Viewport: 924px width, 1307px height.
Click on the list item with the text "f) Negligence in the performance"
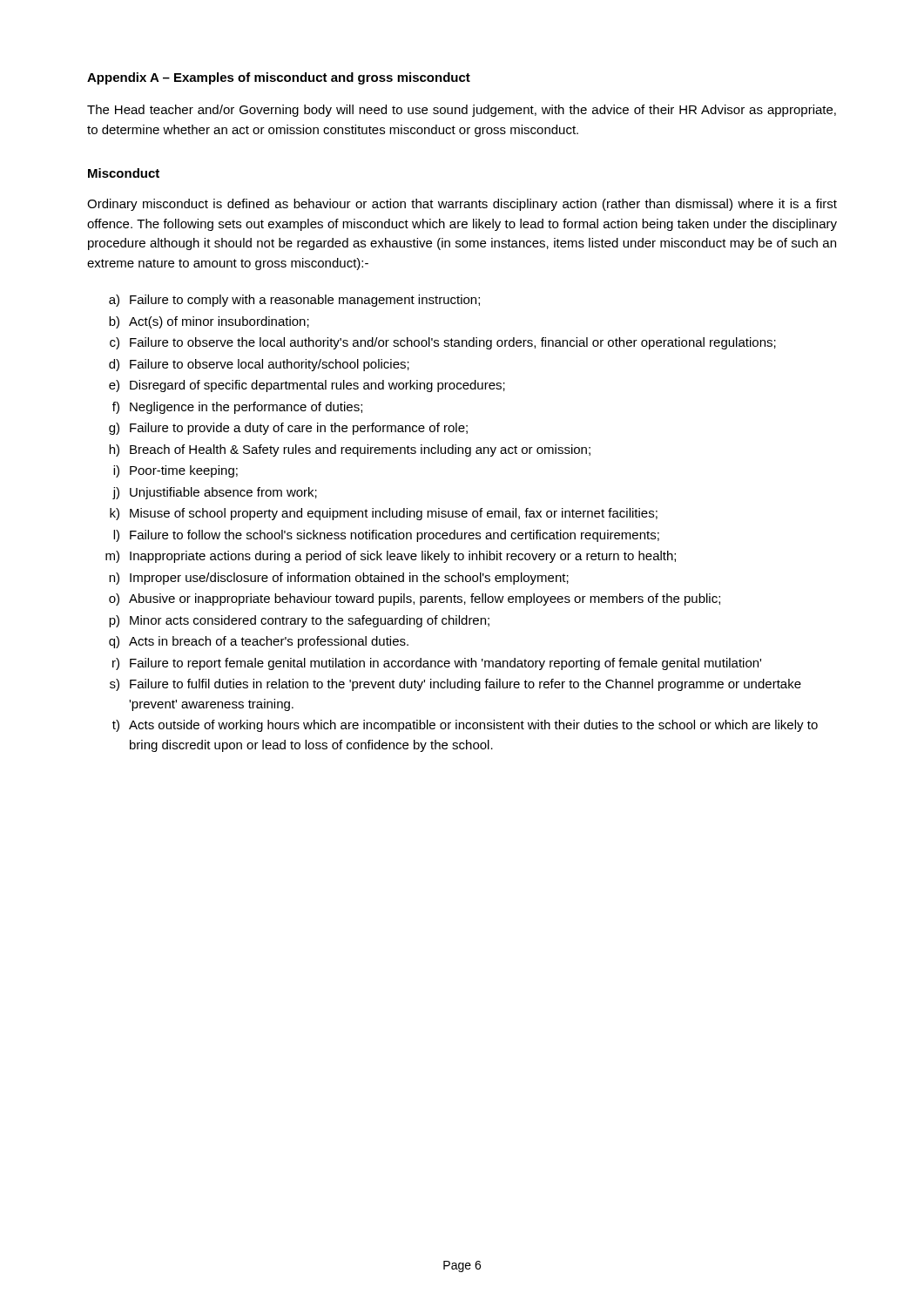pyautogui.click(x=237, y=408)
